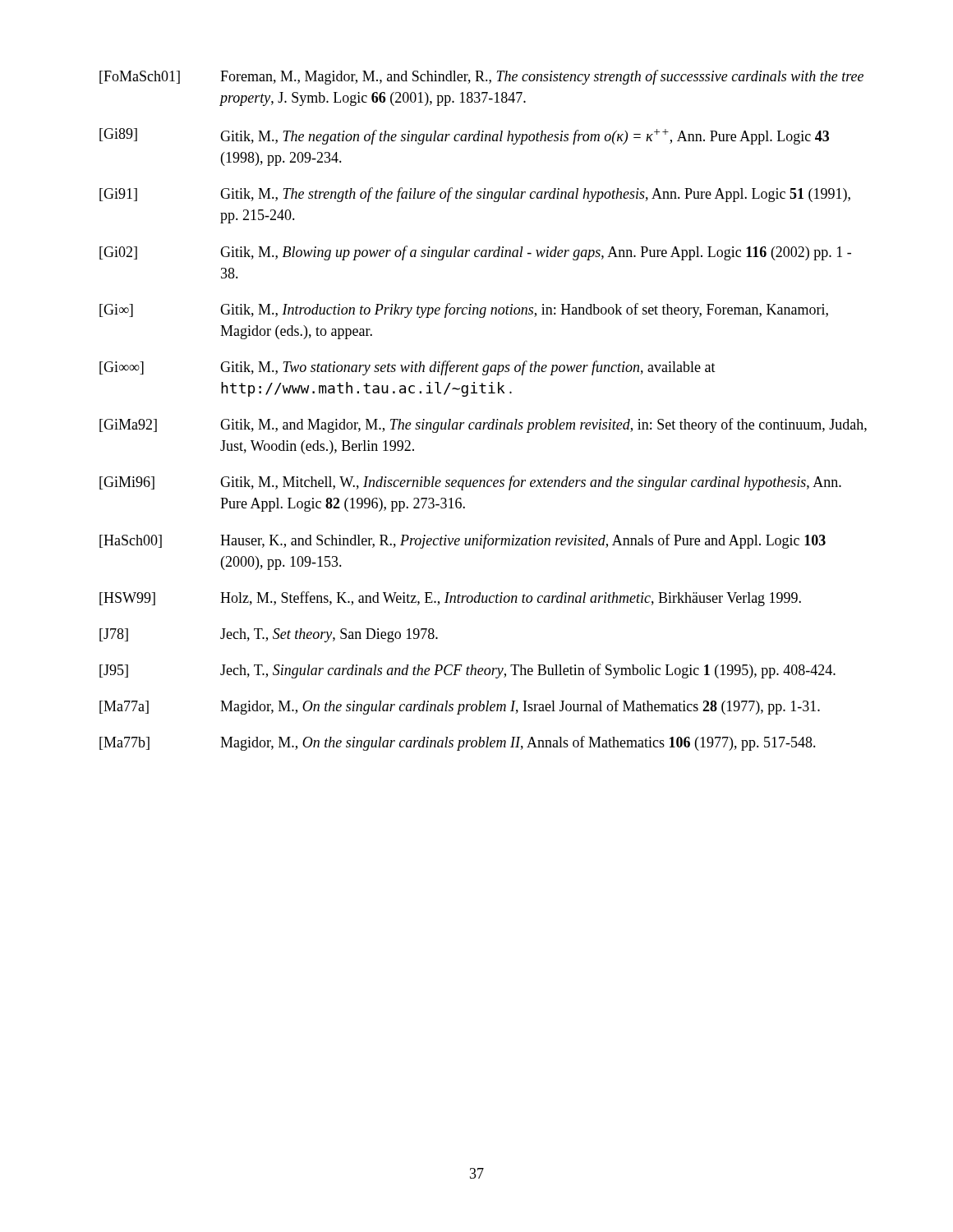The width and height of the screenshot is (953, 1232).
Task: Select the region starting "[Ma77a] Magidor, M.,"
Action: coord(485,706)
